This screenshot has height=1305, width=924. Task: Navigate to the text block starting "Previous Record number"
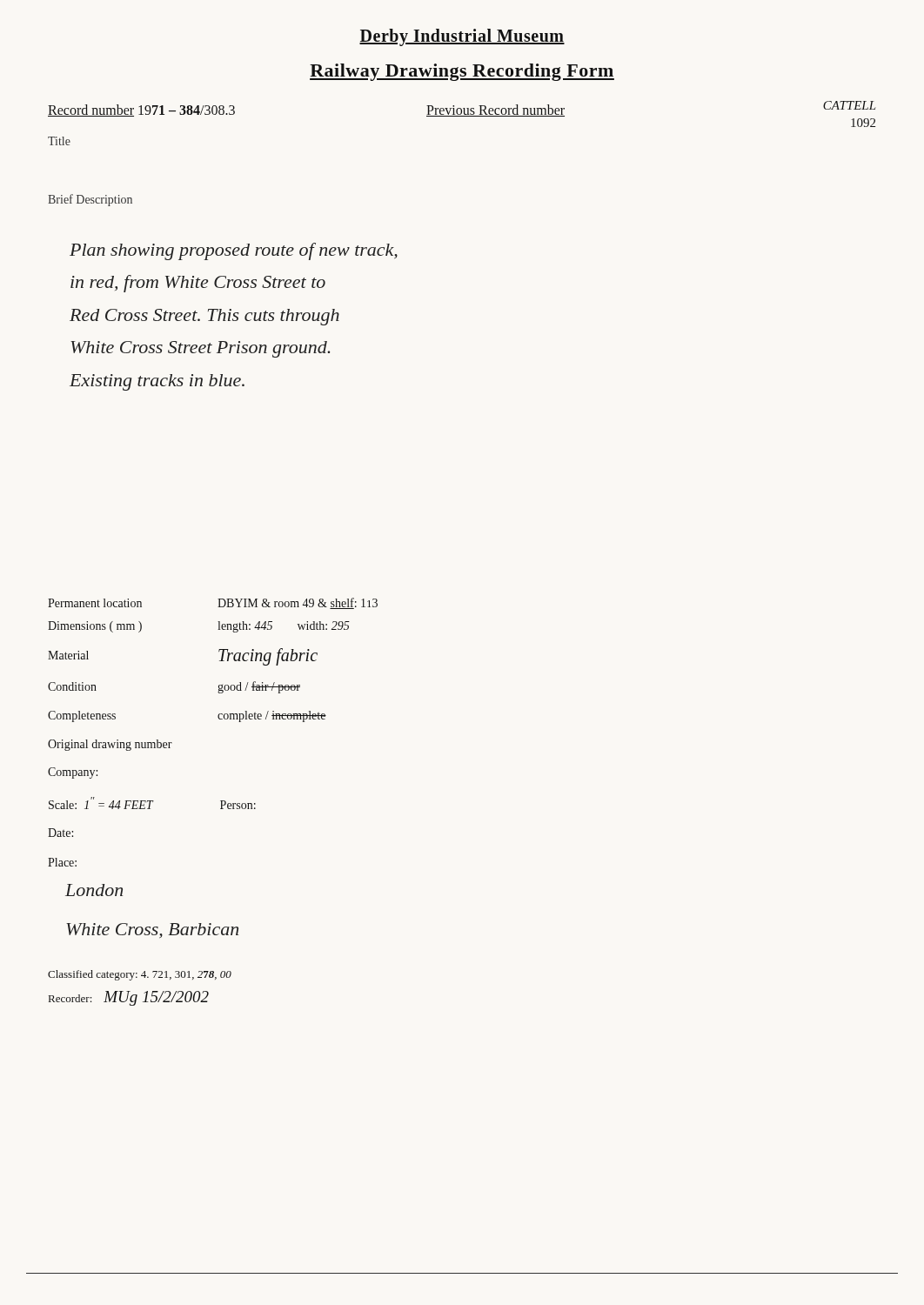[x=496, y=110]
